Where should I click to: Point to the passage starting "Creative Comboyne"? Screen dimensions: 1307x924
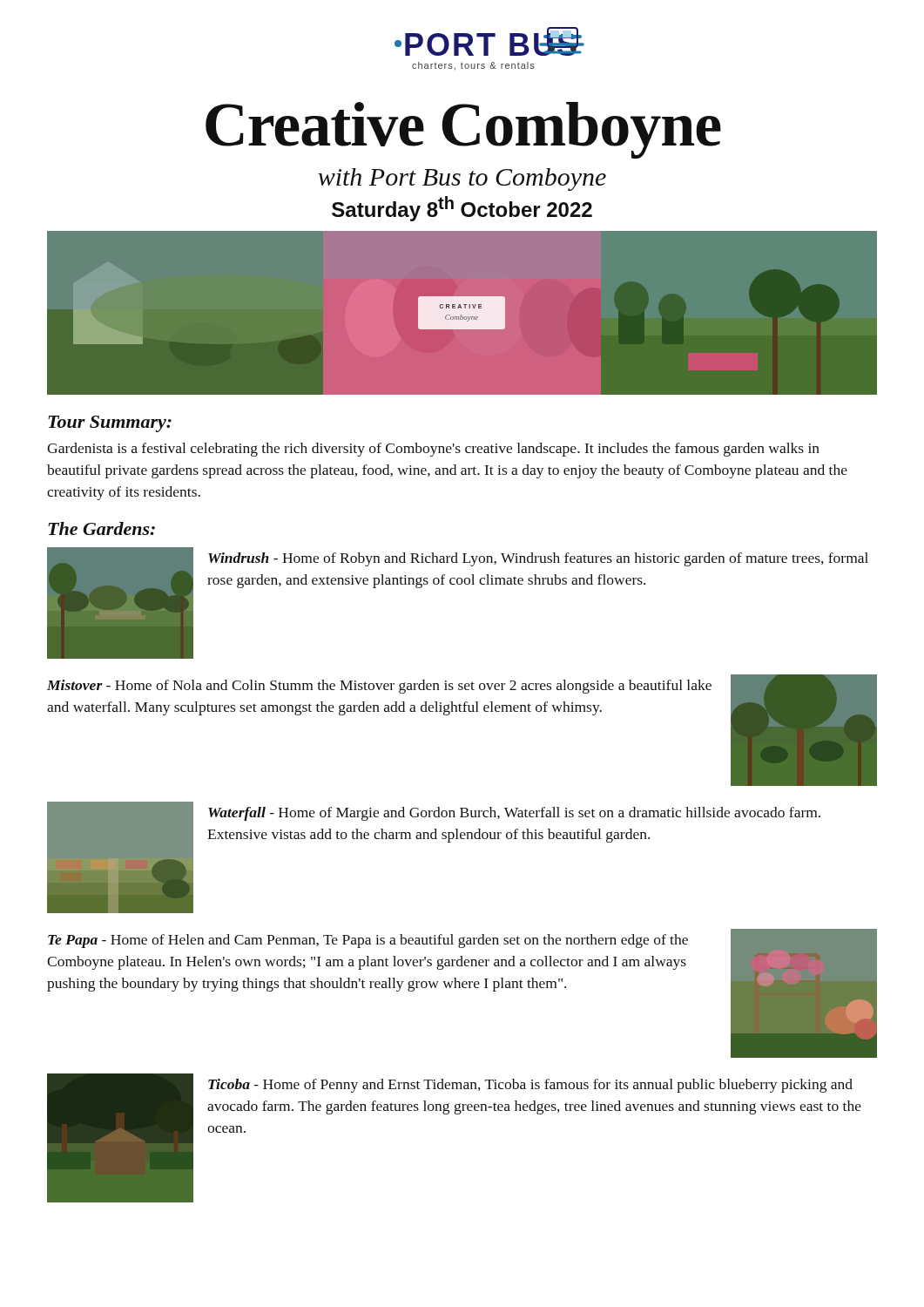coord(462,125)
